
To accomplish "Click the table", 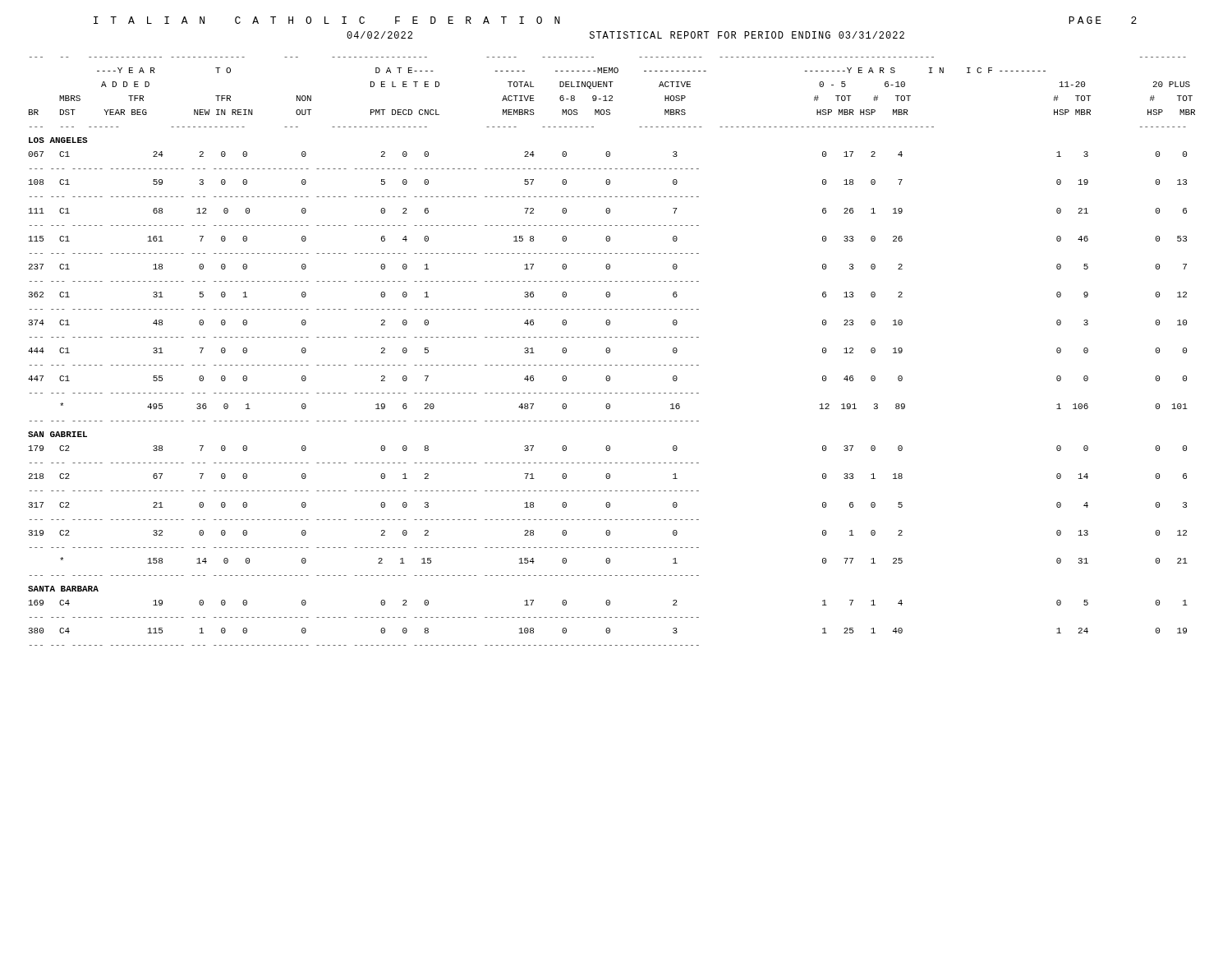I will coord(616,351).
